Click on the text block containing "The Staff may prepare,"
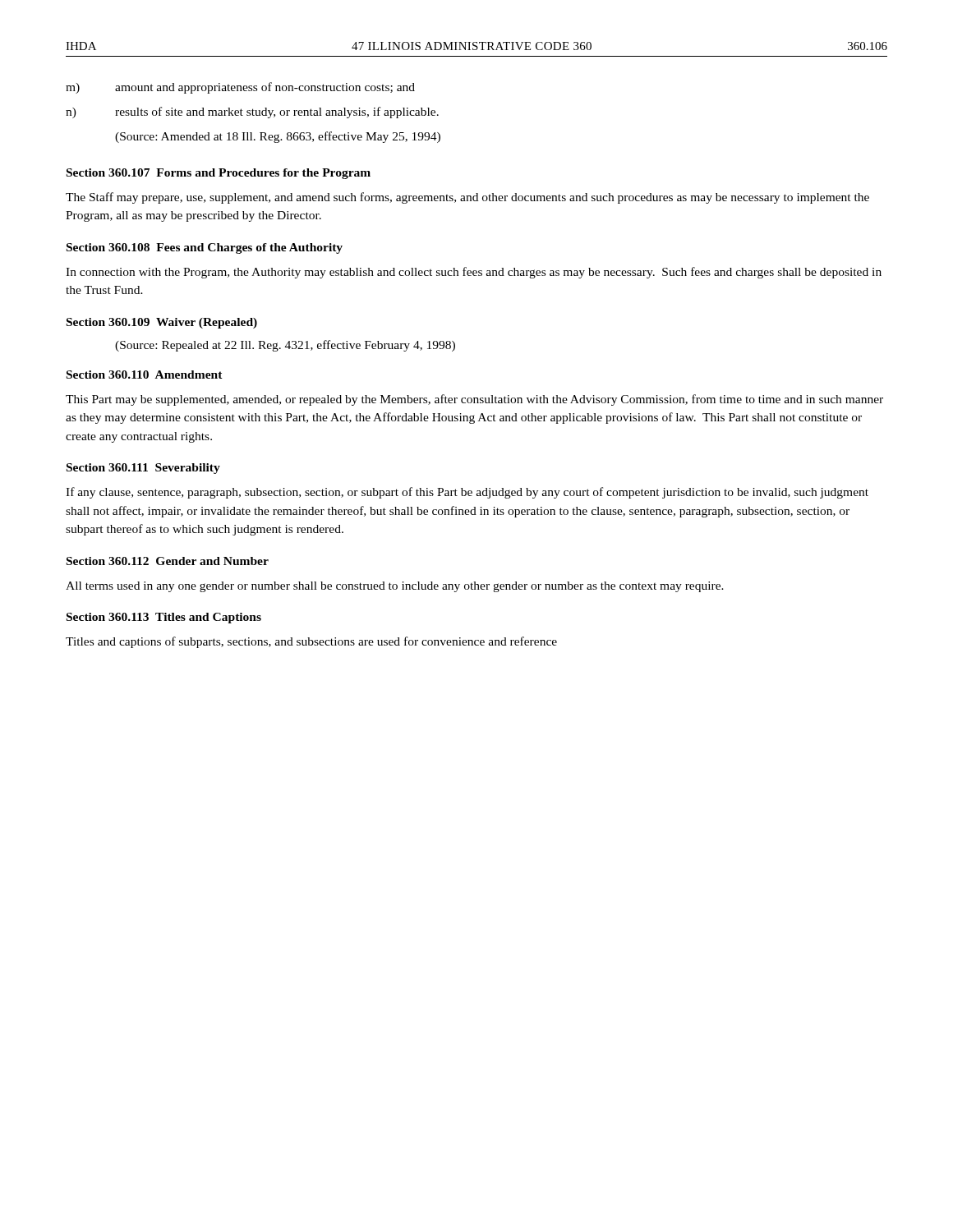 (x=468, y=206)
